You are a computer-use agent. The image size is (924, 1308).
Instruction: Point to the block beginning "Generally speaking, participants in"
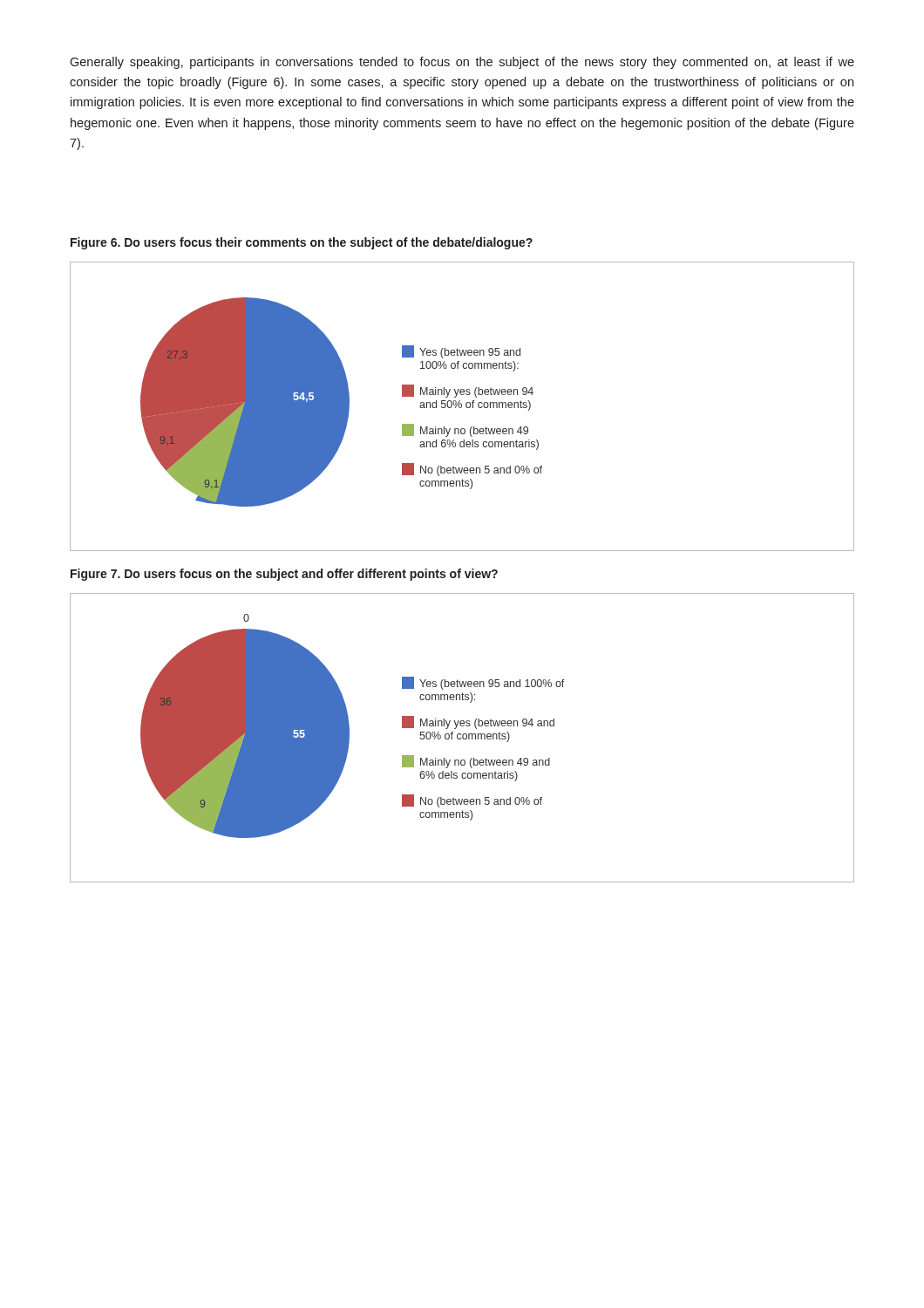click(462, 102)
